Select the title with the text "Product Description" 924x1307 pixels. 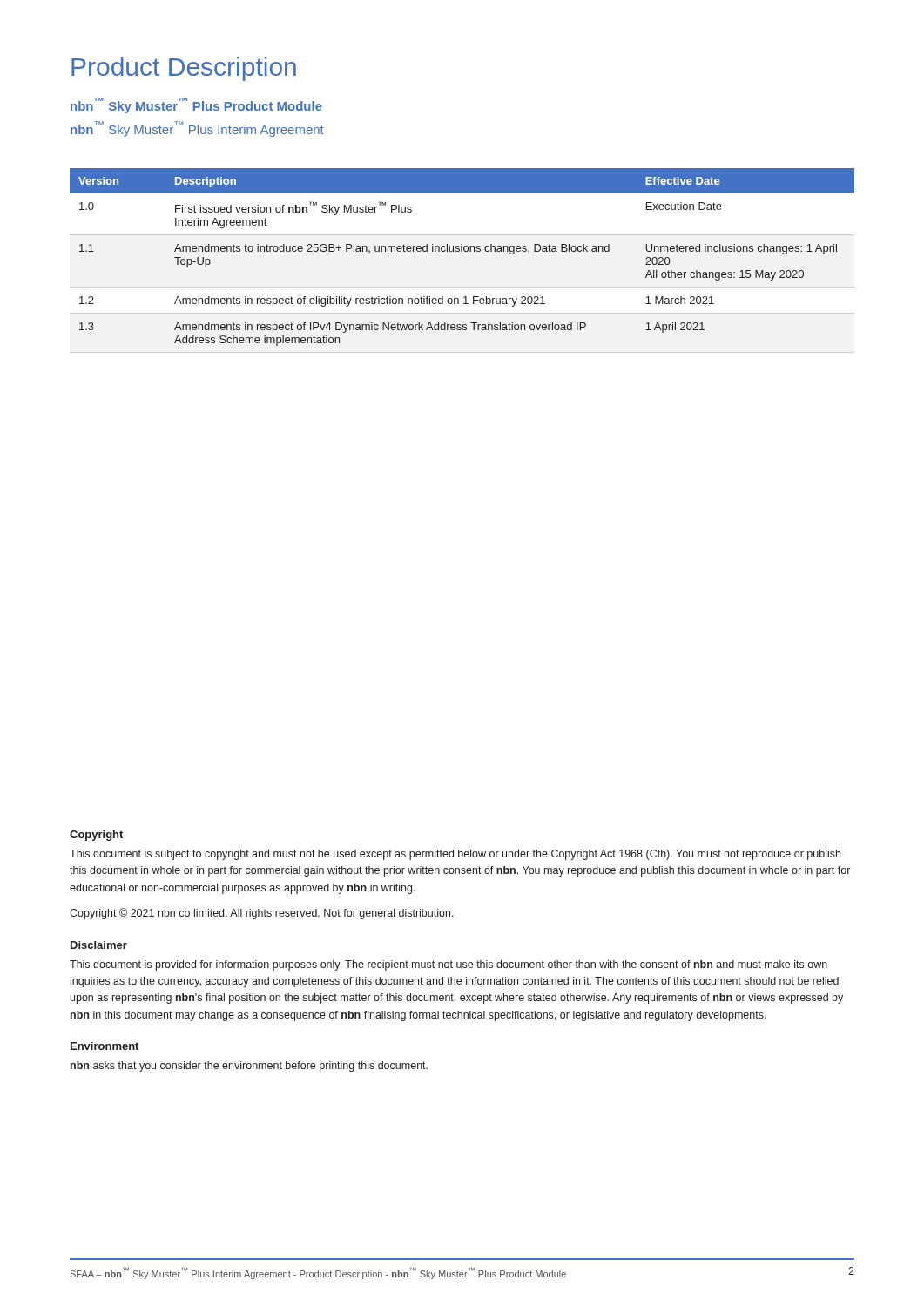tap(184, 67)
